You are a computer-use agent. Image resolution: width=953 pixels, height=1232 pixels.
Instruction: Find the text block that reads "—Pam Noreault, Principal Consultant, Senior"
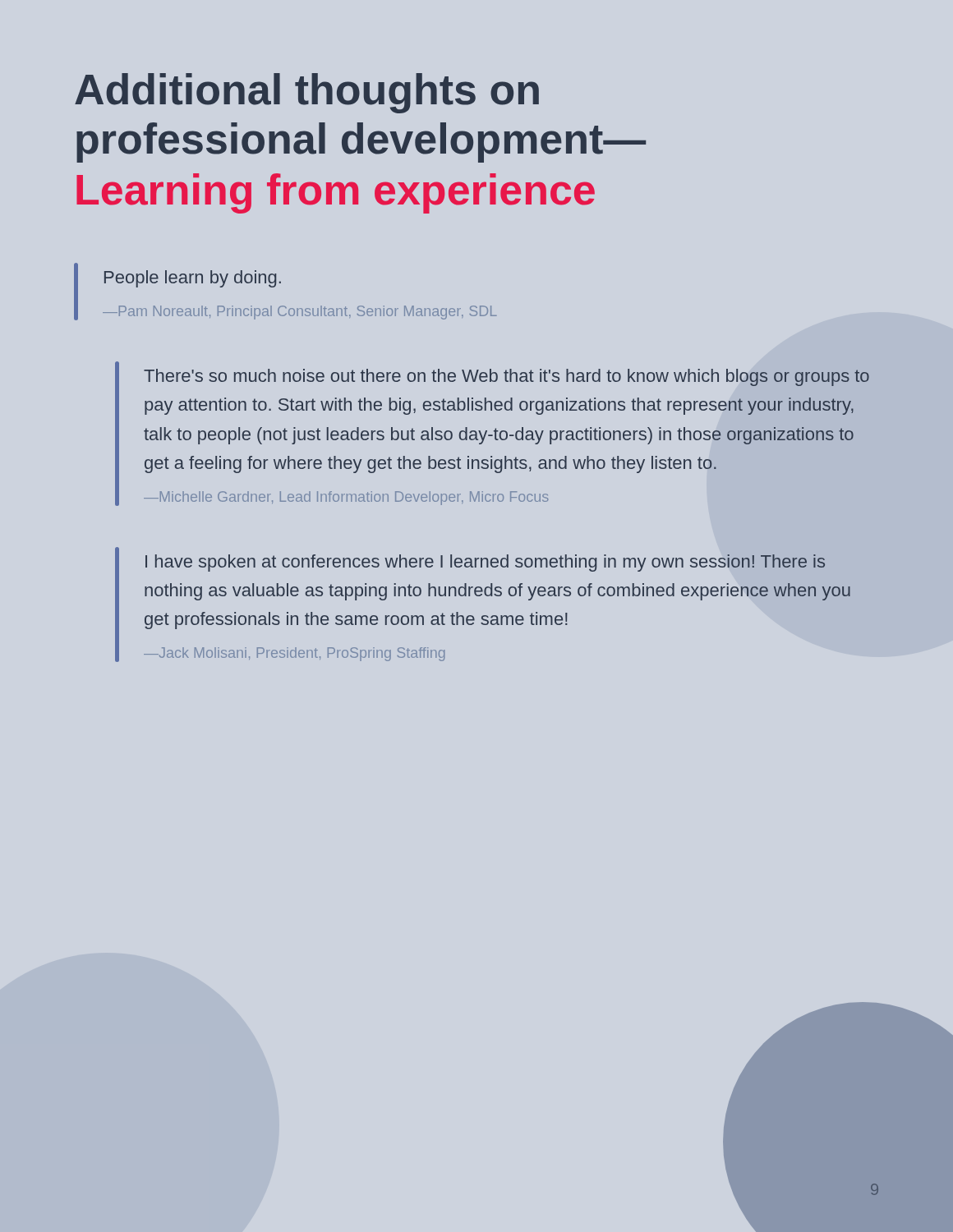(300, 311)
